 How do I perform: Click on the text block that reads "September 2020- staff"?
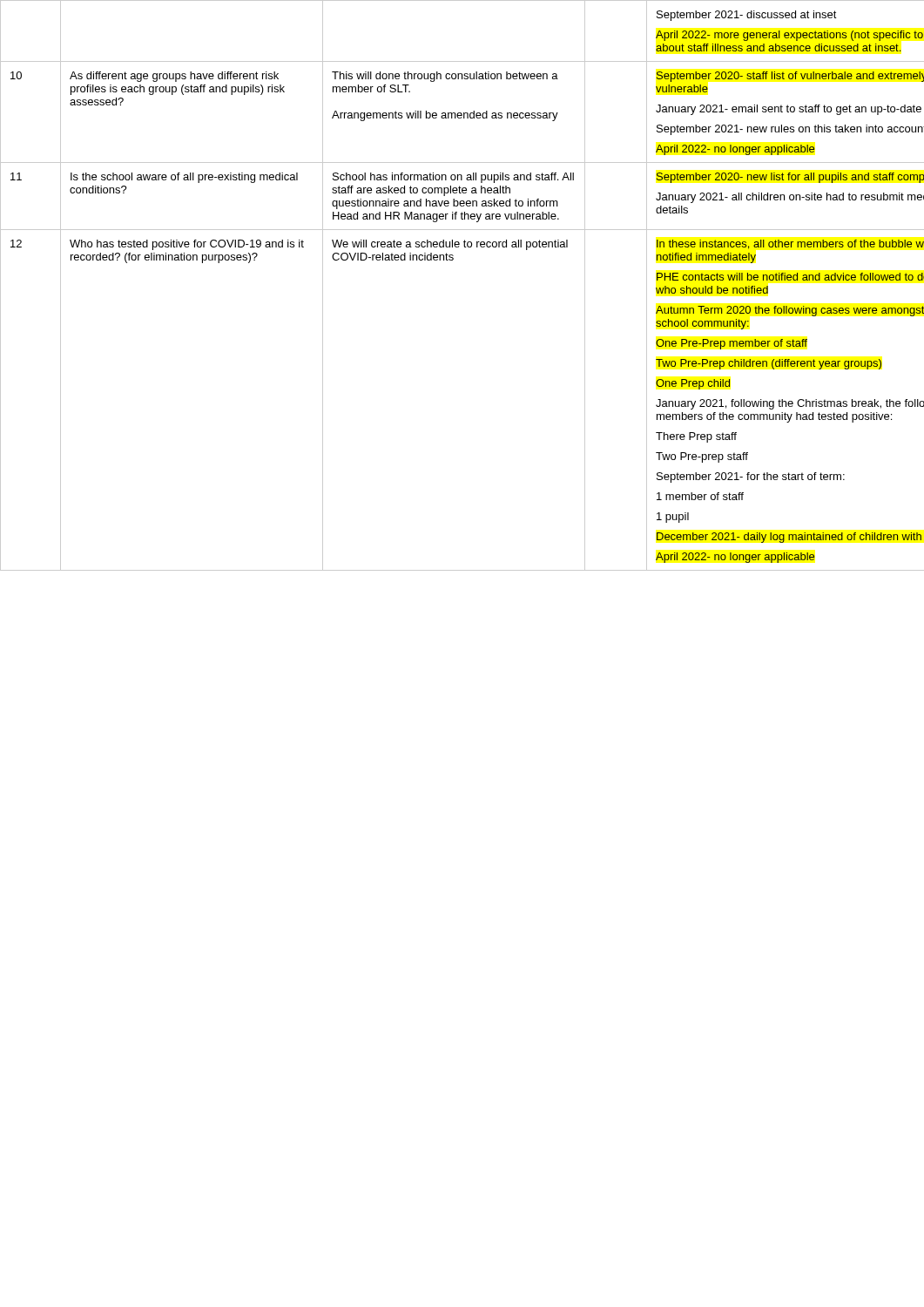tap(790, 112)
